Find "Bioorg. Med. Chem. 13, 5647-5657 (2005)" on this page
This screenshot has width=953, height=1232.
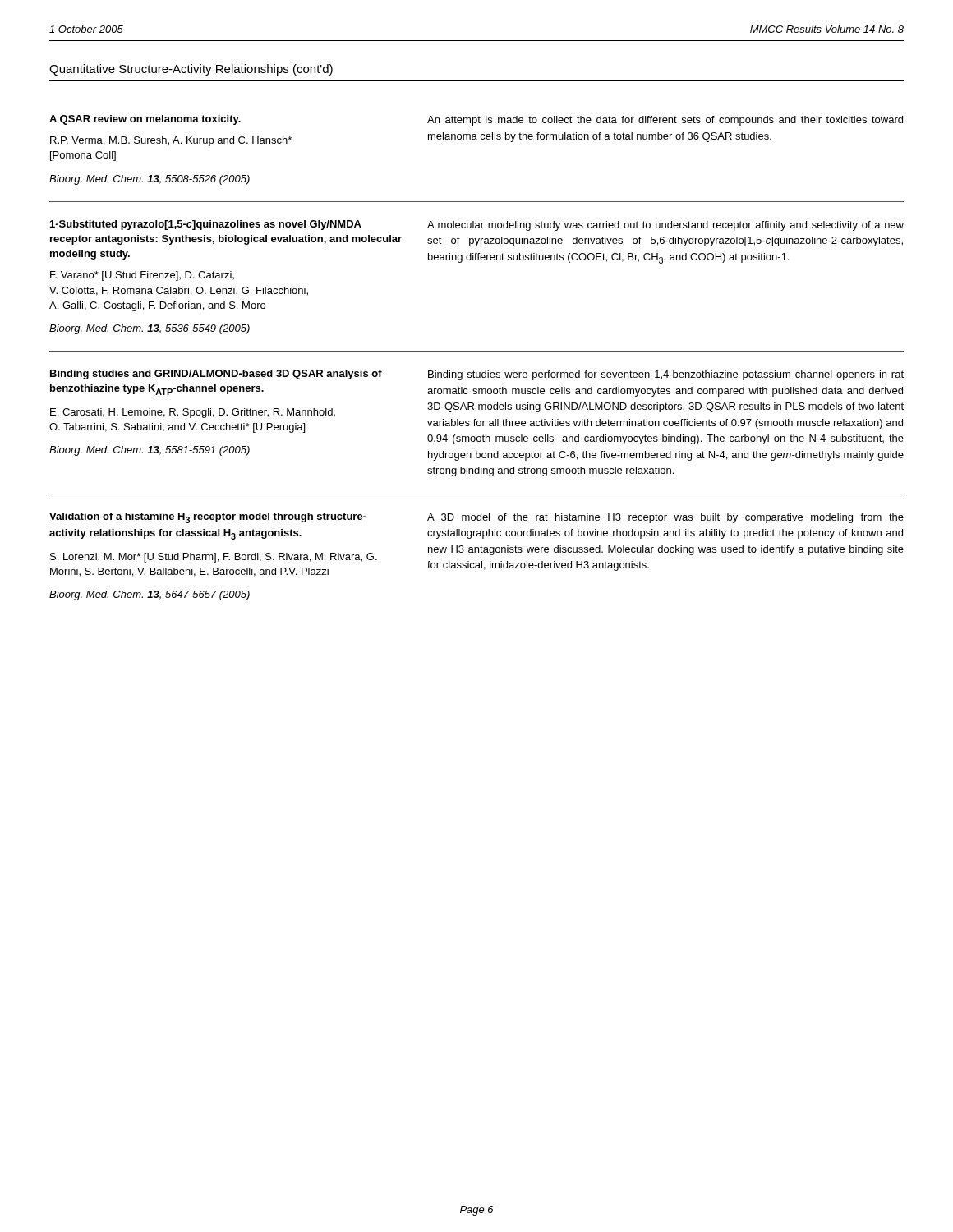150,595
